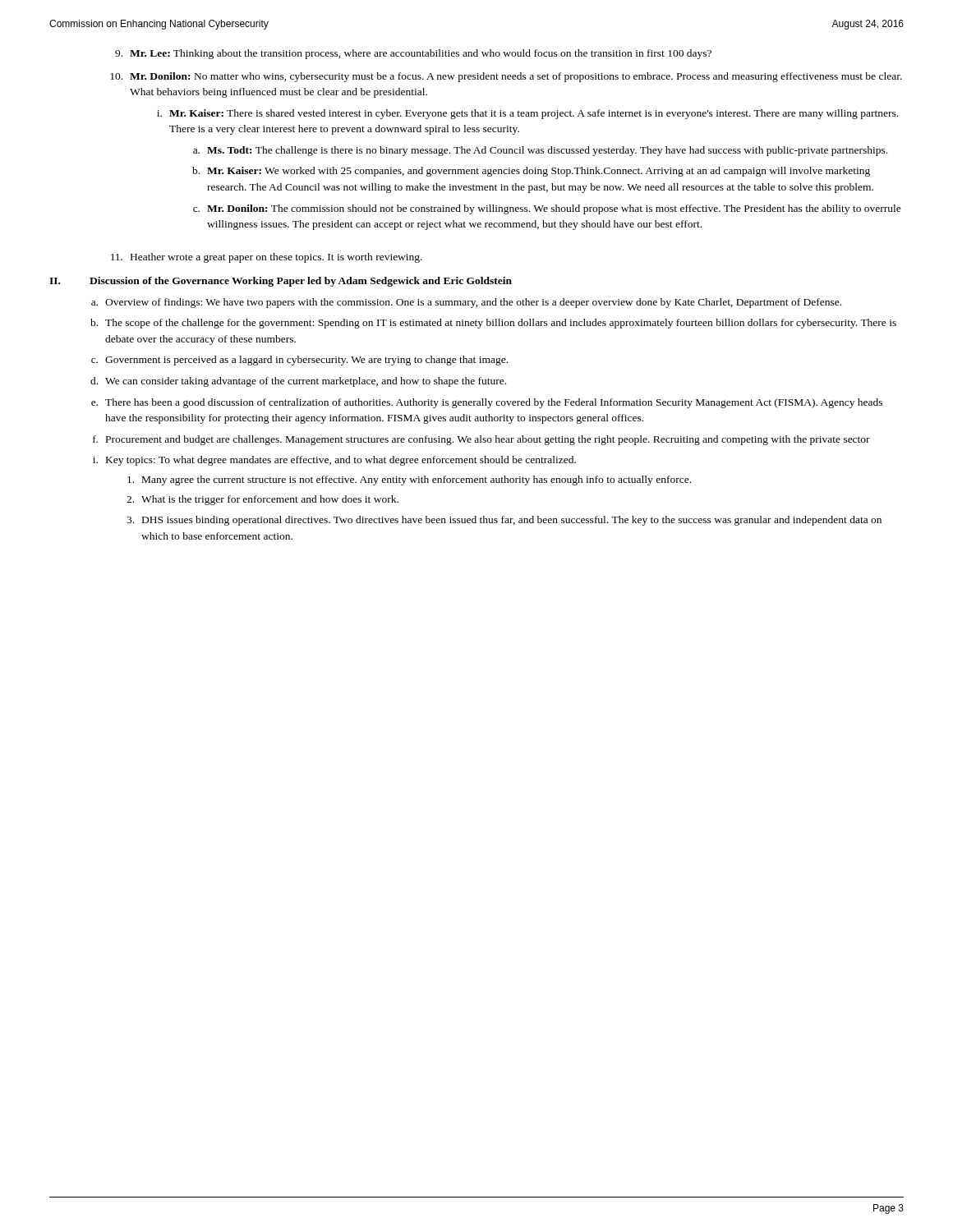
Task: Navigate to the text block starting "Many agree the current structure is not"
Action: (504, 479)
